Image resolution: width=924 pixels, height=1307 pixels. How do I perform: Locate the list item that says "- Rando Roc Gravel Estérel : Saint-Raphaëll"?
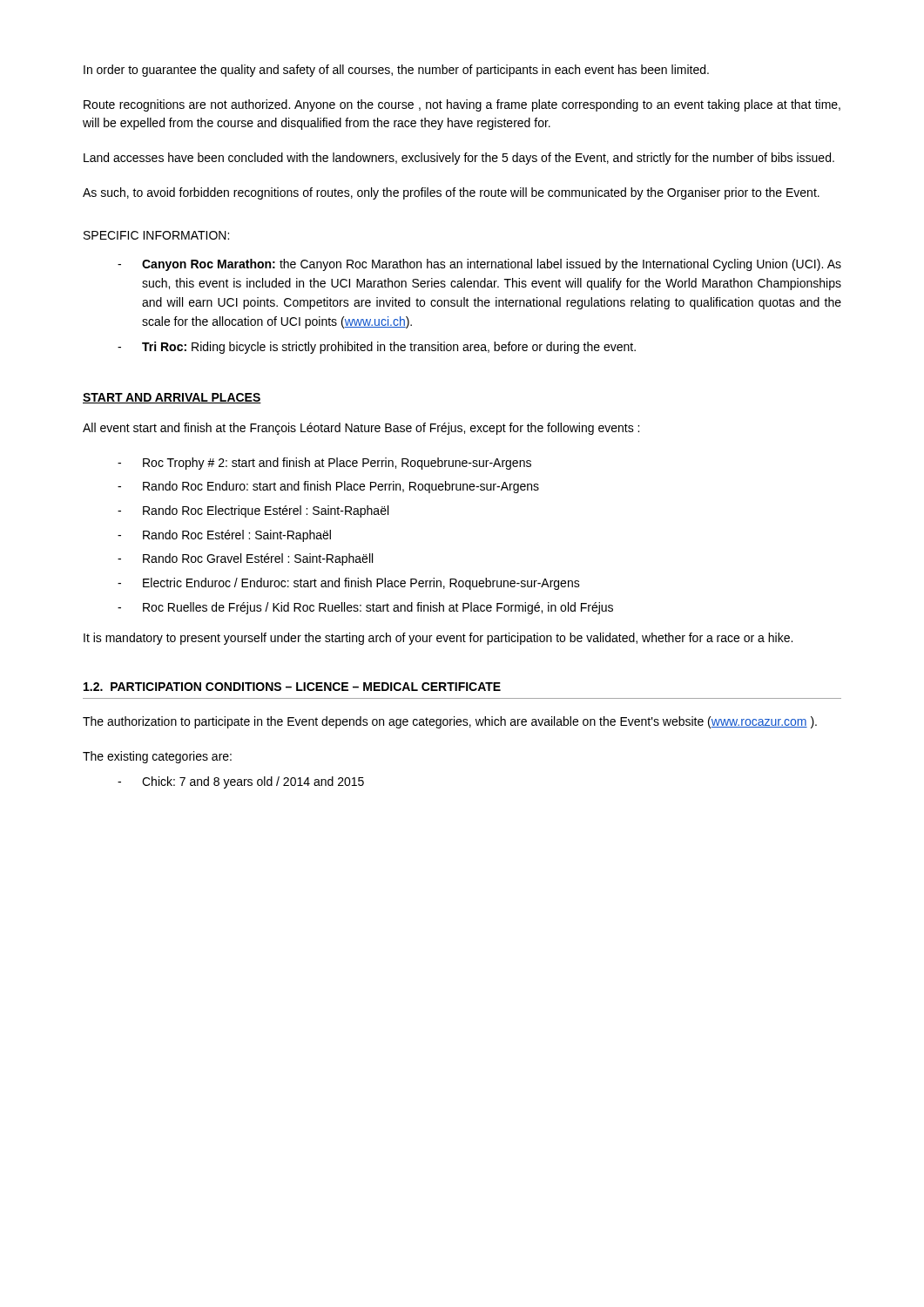point(245,559)
